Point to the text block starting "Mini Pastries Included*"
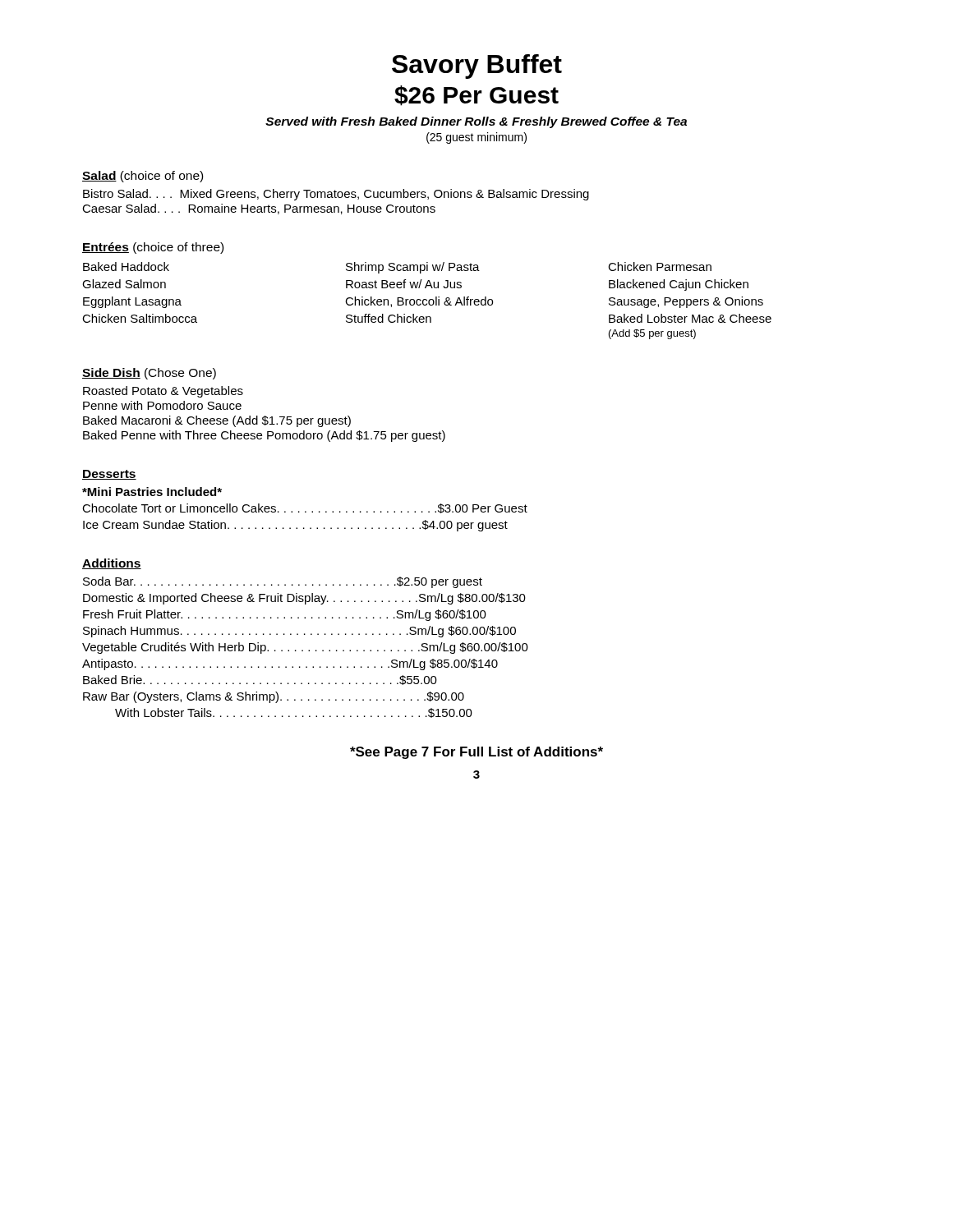 tap(152, 492)
